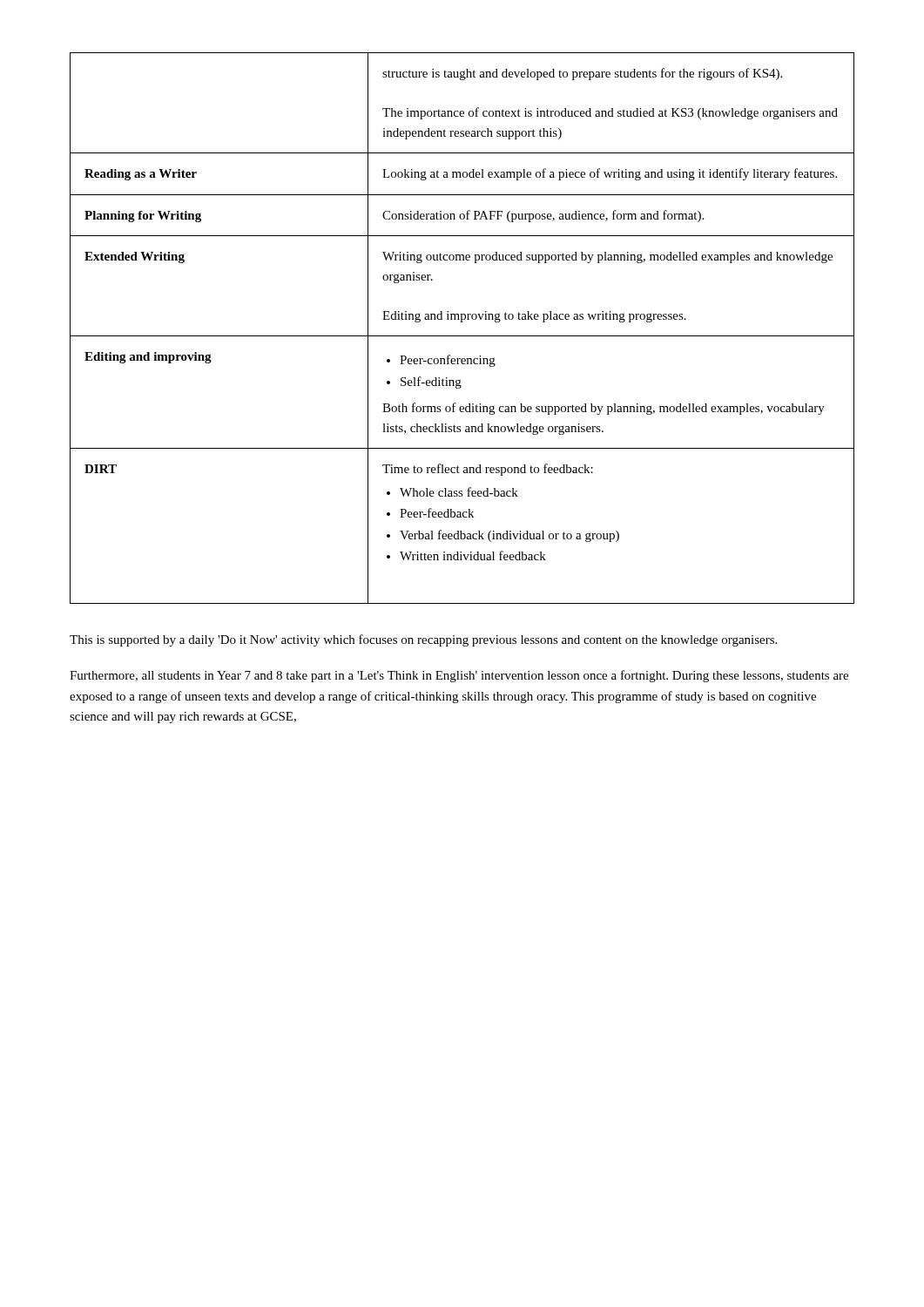Image resolution: width=924 pixels, height=1307 pixels.
Task: Select the table that reads "Peer-conferencing Self-editing Both forms"
Action: click(x=462, y=328)
